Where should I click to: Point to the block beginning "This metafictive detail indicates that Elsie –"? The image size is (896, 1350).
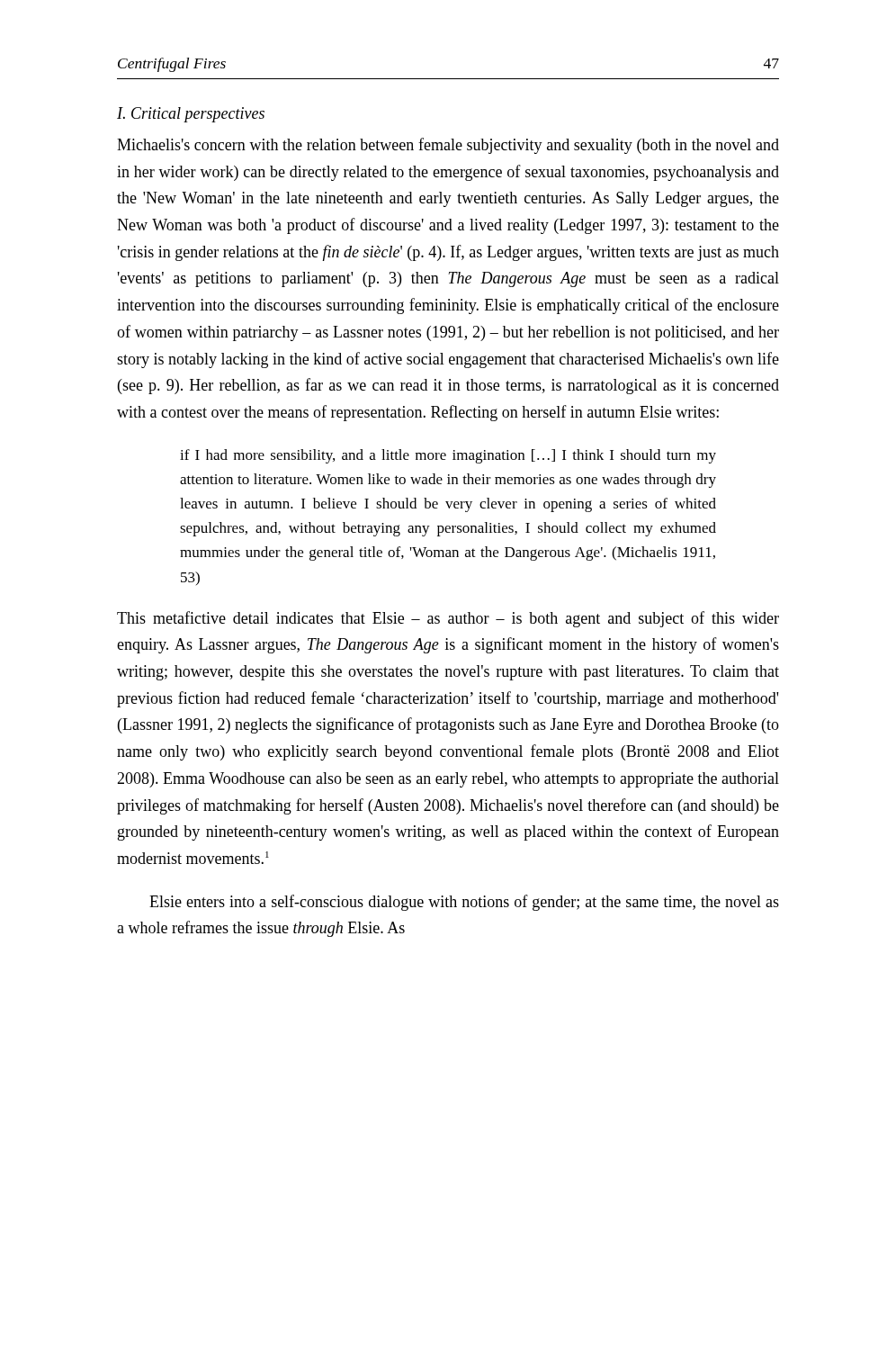(448, 738)
